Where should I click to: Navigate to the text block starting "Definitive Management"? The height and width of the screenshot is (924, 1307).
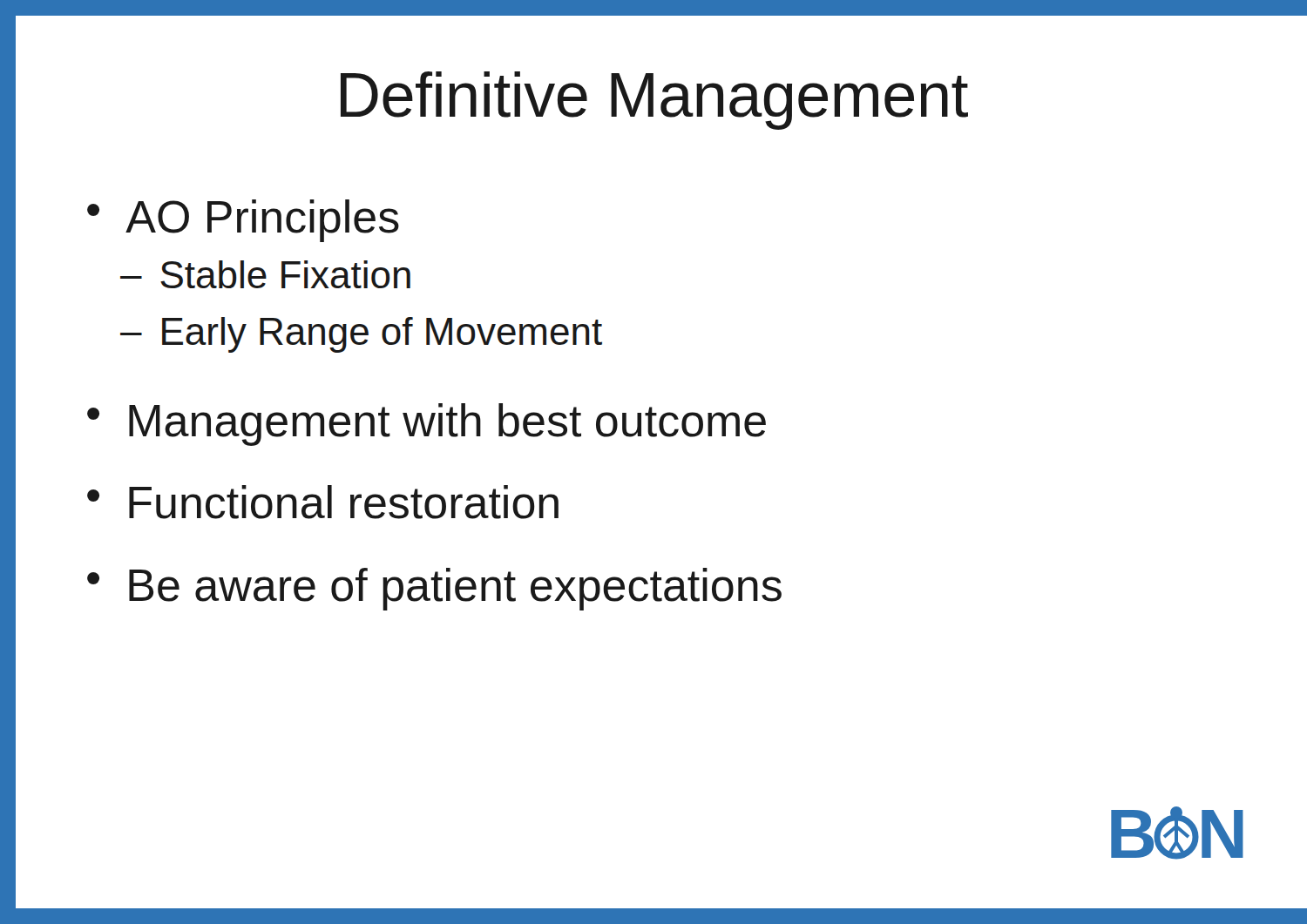click(x=652, y=95)
